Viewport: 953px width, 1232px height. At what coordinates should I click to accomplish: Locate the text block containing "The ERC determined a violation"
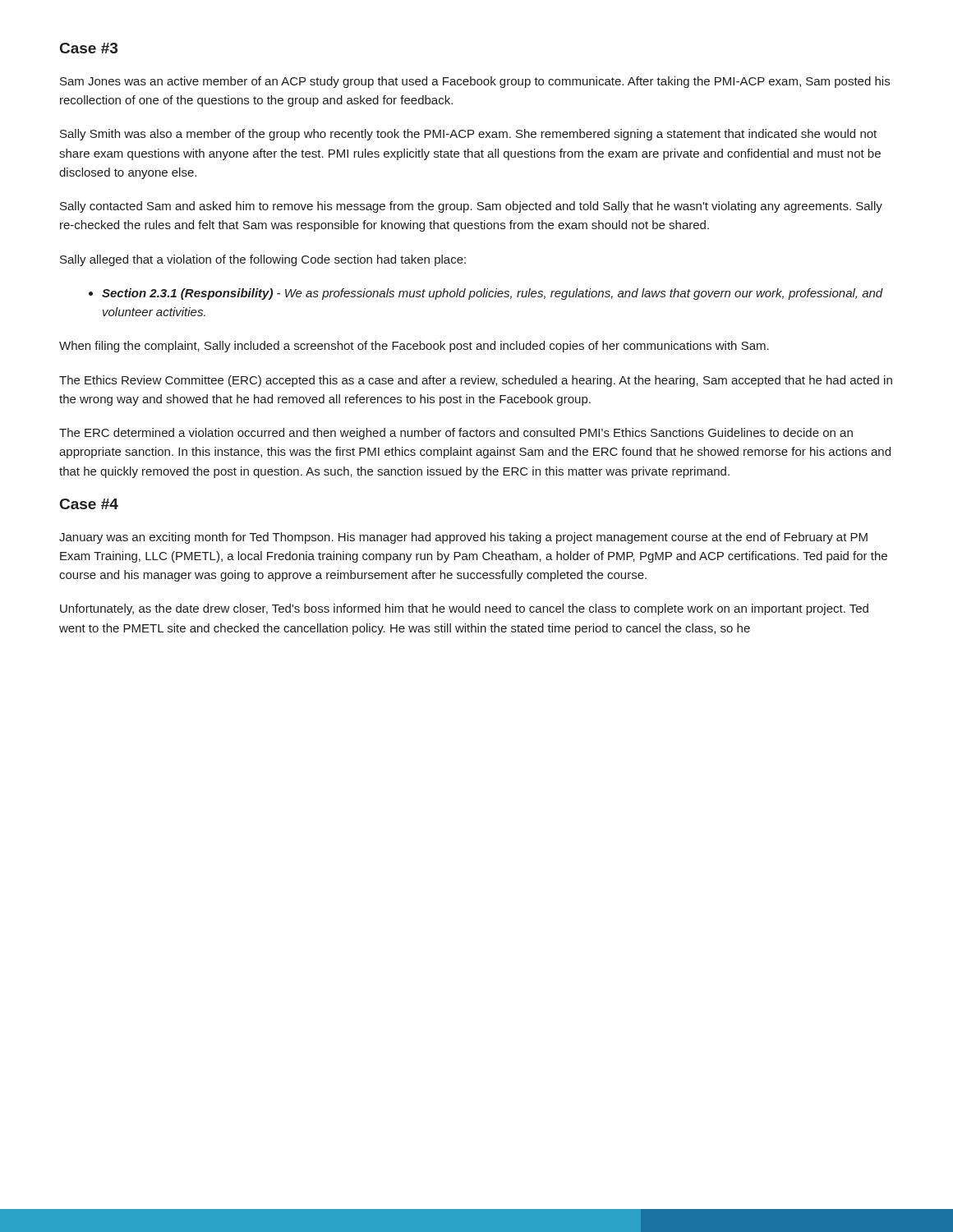tap(475, 452)
